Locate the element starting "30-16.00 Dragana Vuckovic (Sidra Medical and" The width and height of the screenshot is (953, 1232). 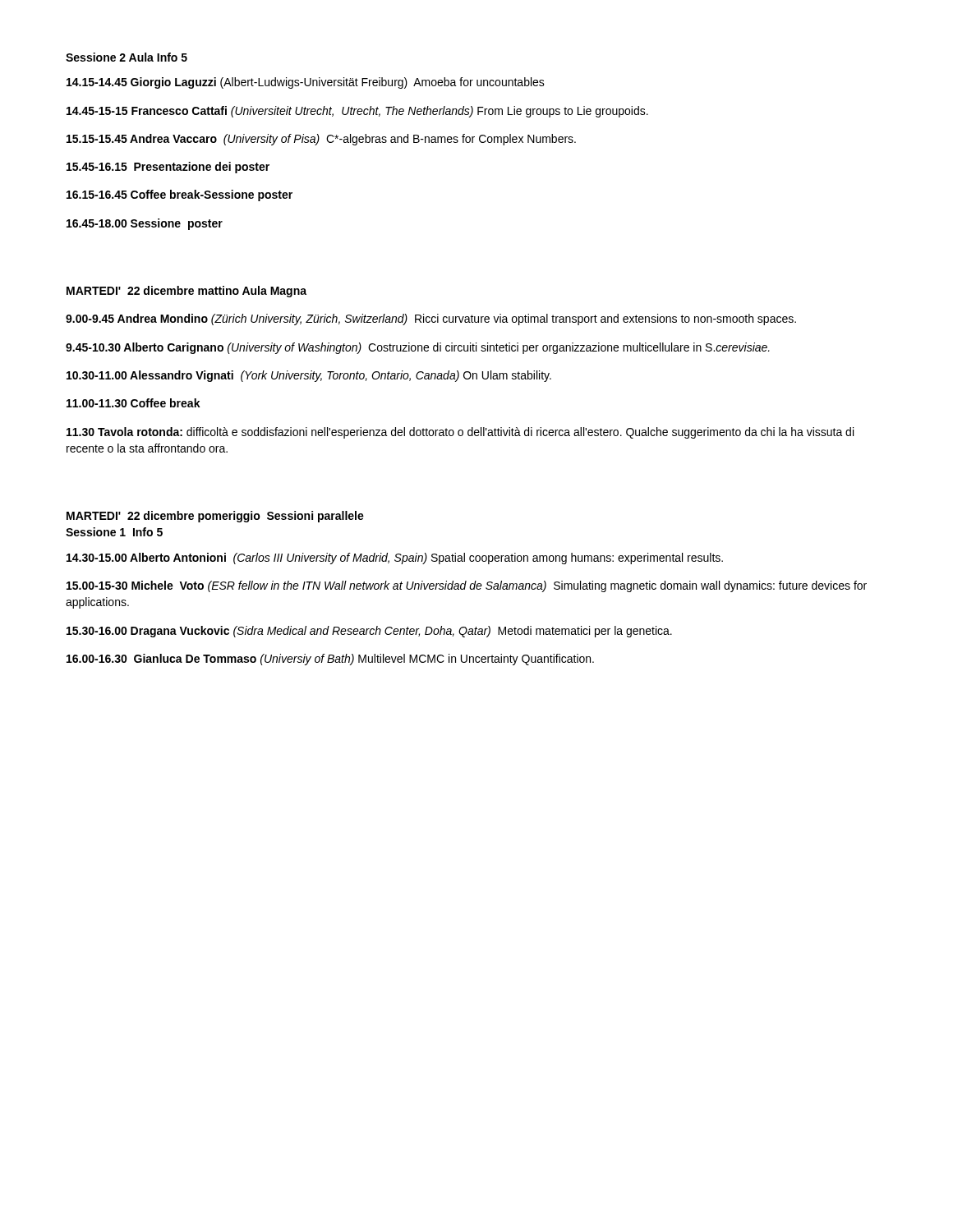point(369,630)
